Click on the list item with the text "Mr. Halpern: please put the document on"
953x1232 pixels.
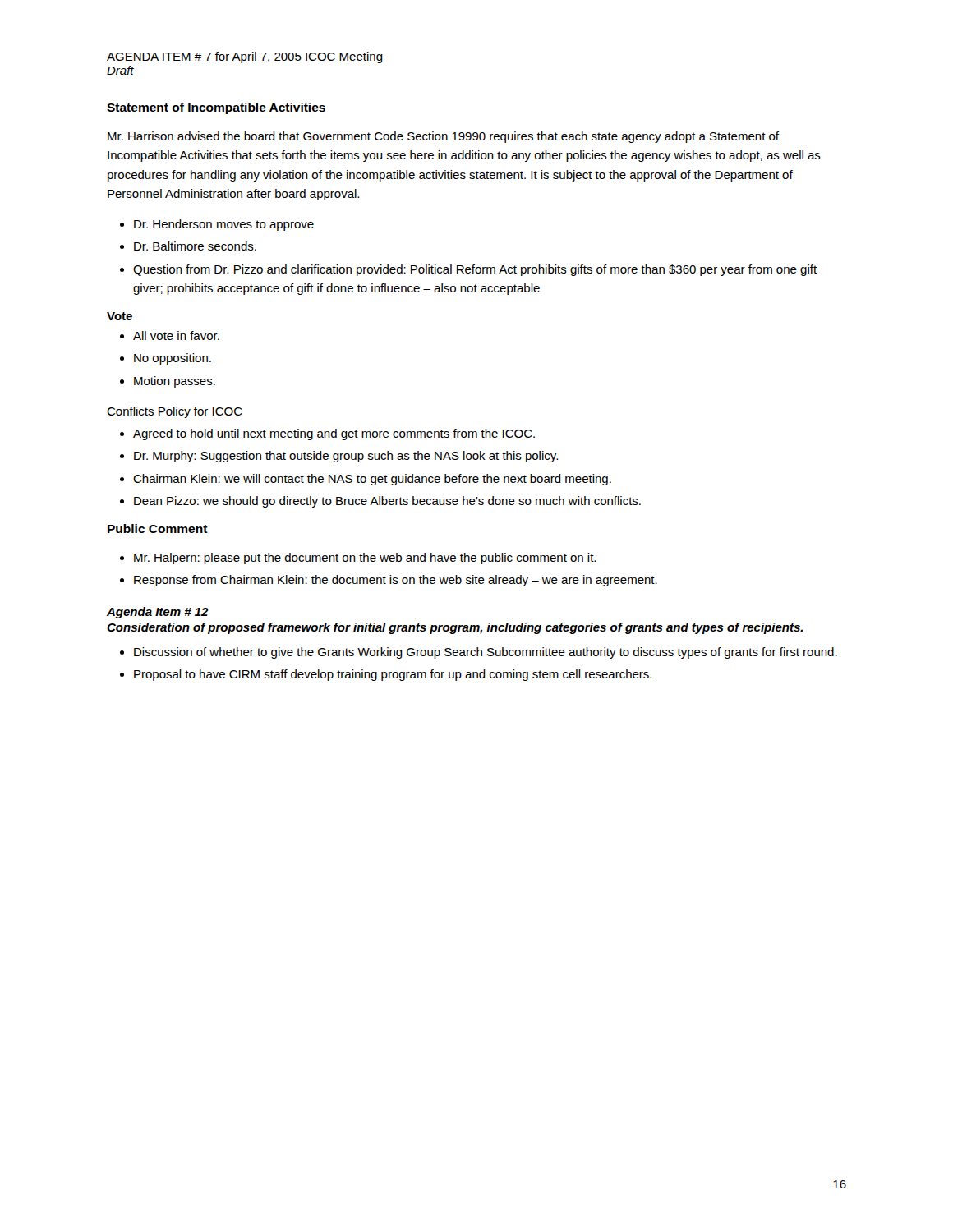(x=365, y=557)
